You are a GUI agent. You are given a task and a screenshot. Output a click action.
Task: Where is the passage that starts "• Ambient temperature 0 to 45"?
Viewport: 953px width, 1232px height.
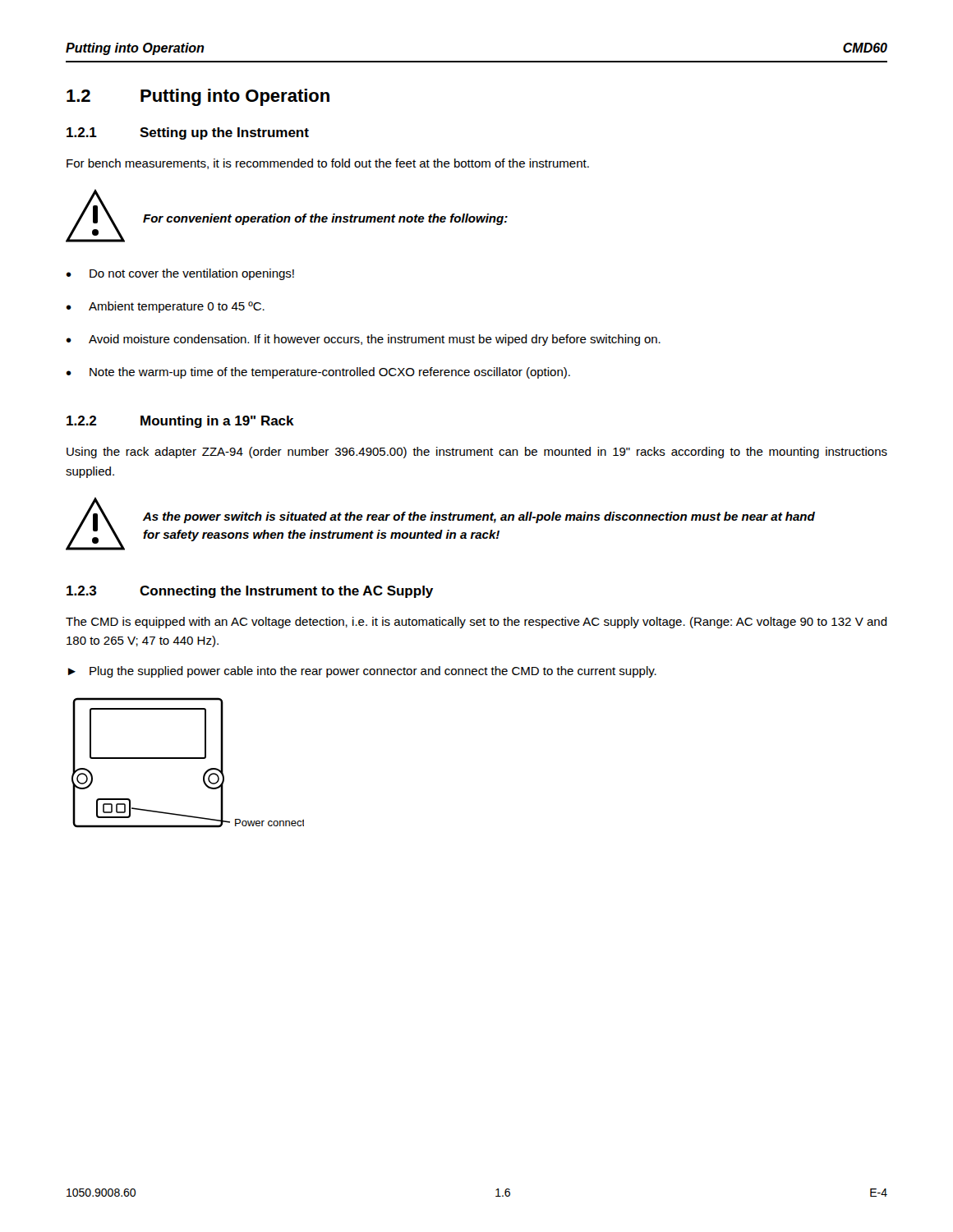point(165,307)
